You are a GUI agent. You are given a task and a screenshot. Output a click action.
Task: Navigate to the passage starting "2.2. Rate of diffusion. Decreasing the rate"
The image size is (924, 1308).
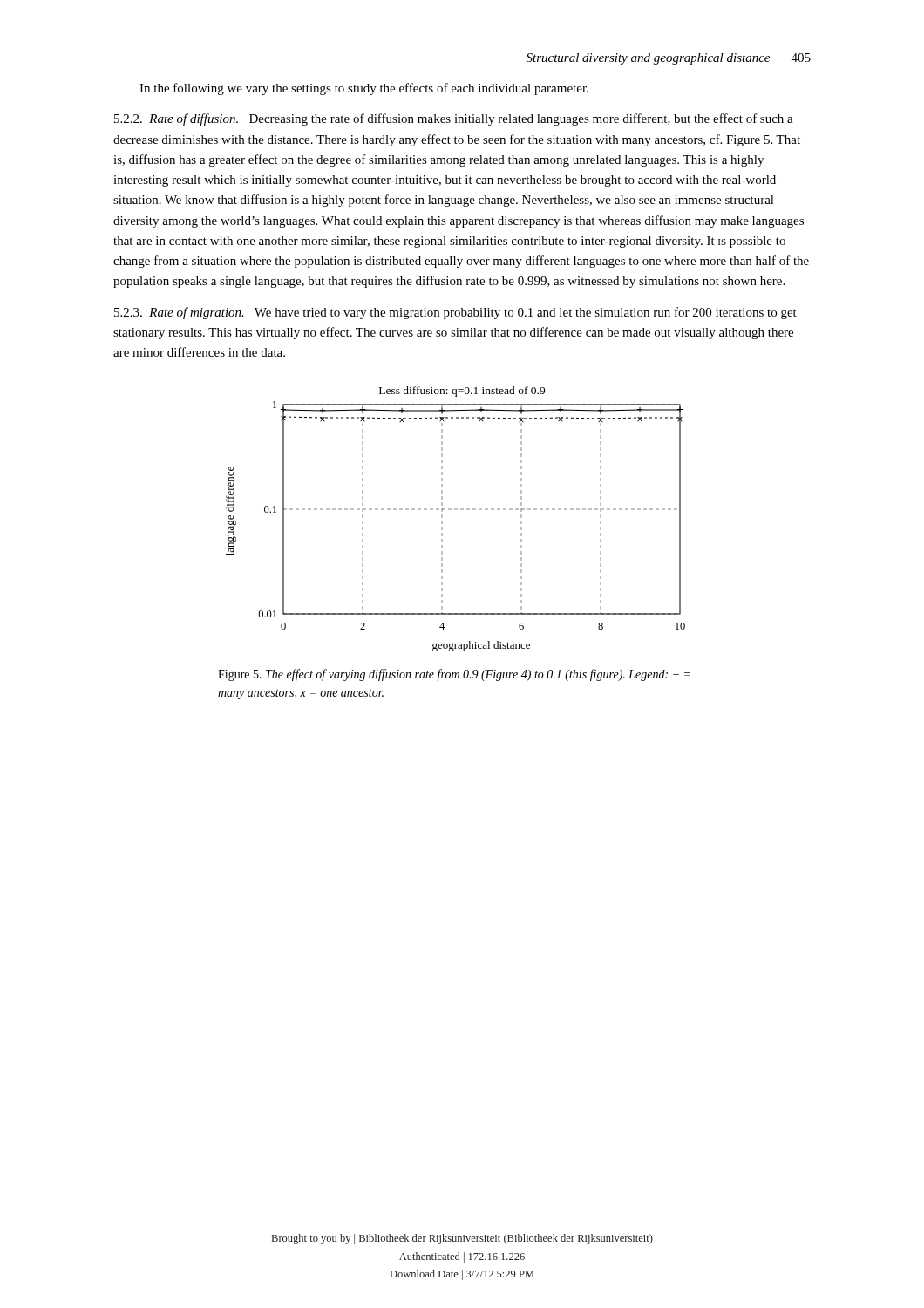(462, 200)
